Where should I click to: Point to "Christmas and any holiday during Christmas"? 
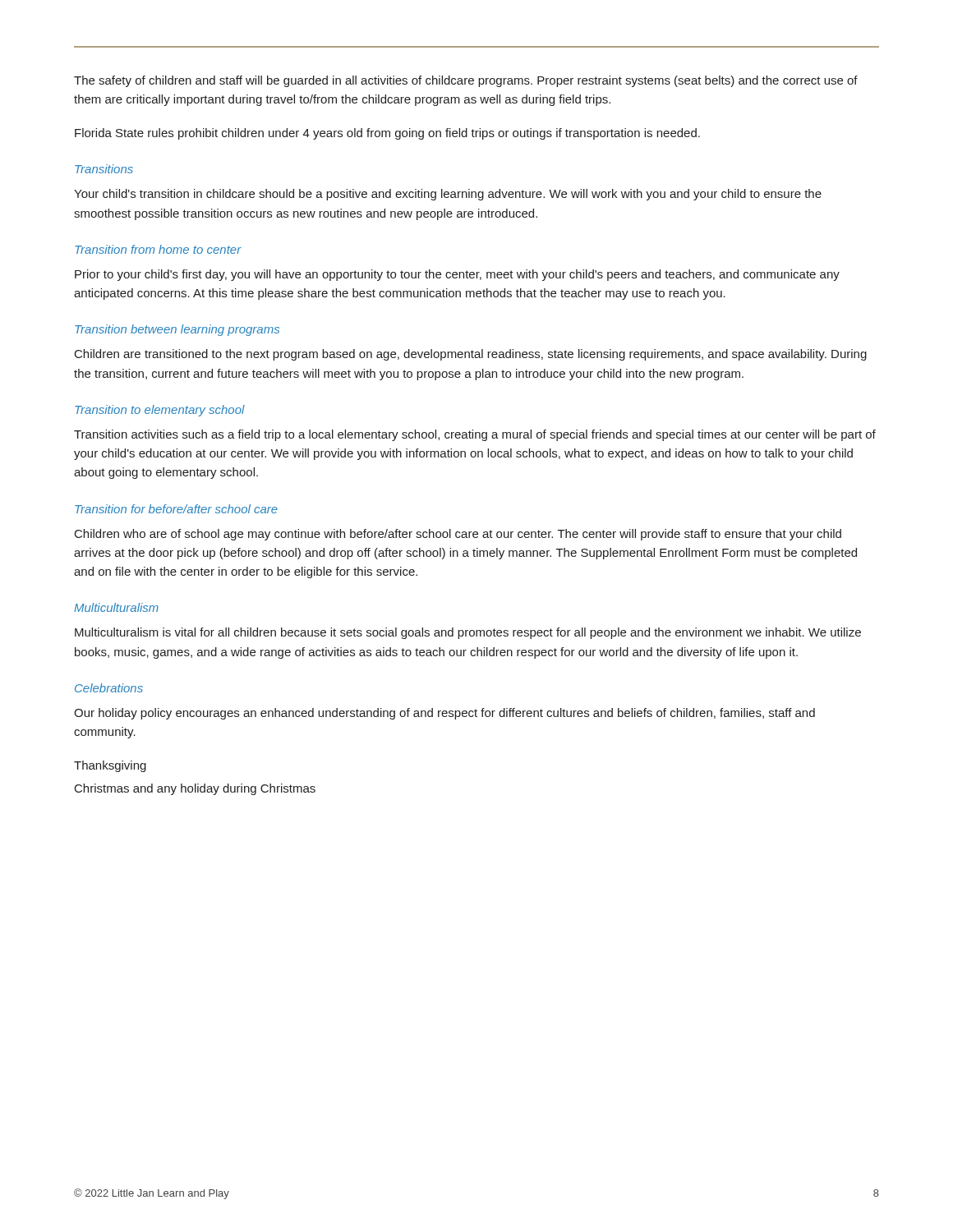coord(195,788)
